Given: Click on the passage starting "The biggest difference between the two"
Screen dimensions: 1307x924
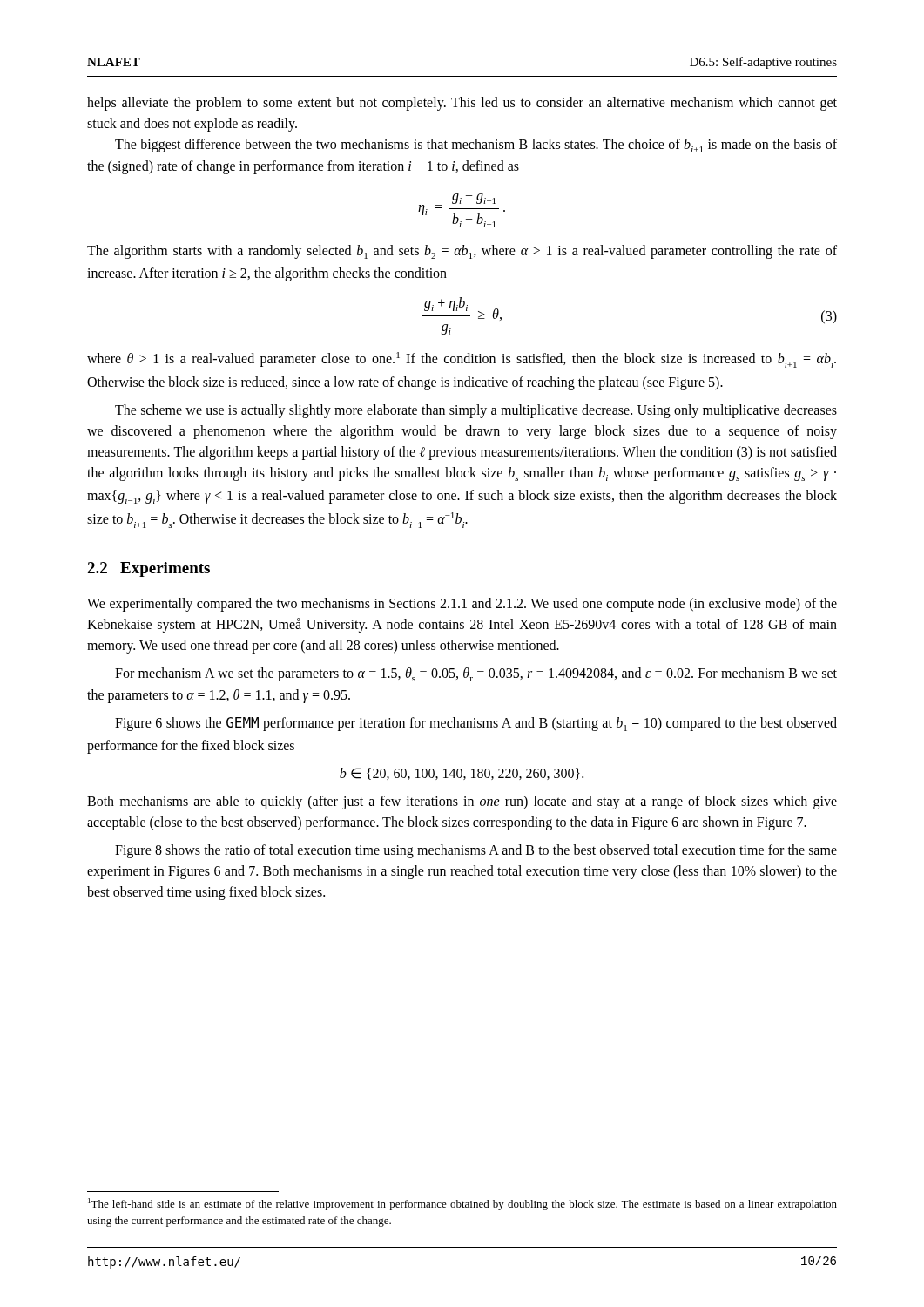Looking at the screenshot, I should tap(462, 156).
